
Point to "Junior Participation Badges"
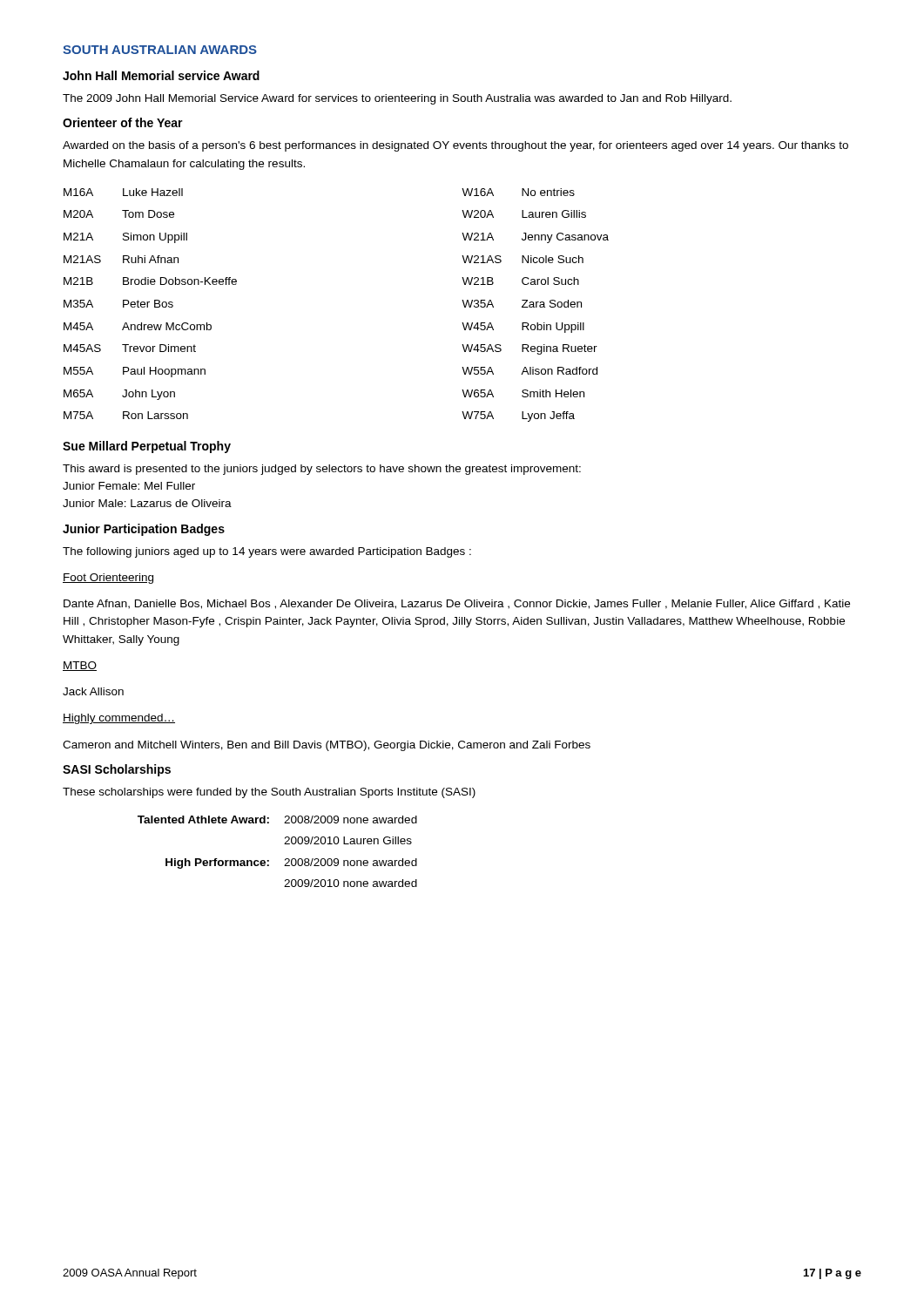tap(144, 530)
